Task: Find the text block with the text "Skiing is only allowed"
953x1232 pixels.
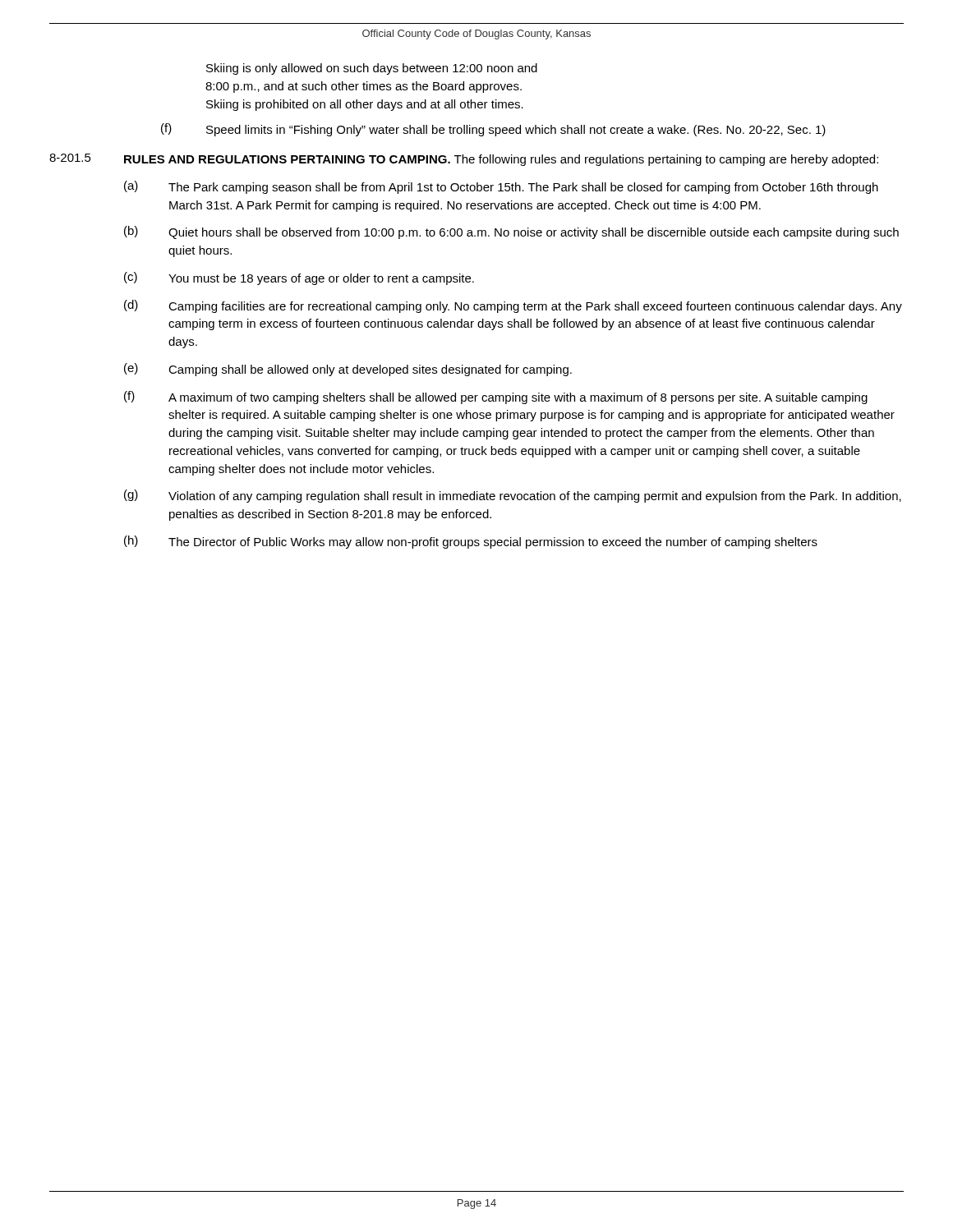Action: tap(372, 86)
